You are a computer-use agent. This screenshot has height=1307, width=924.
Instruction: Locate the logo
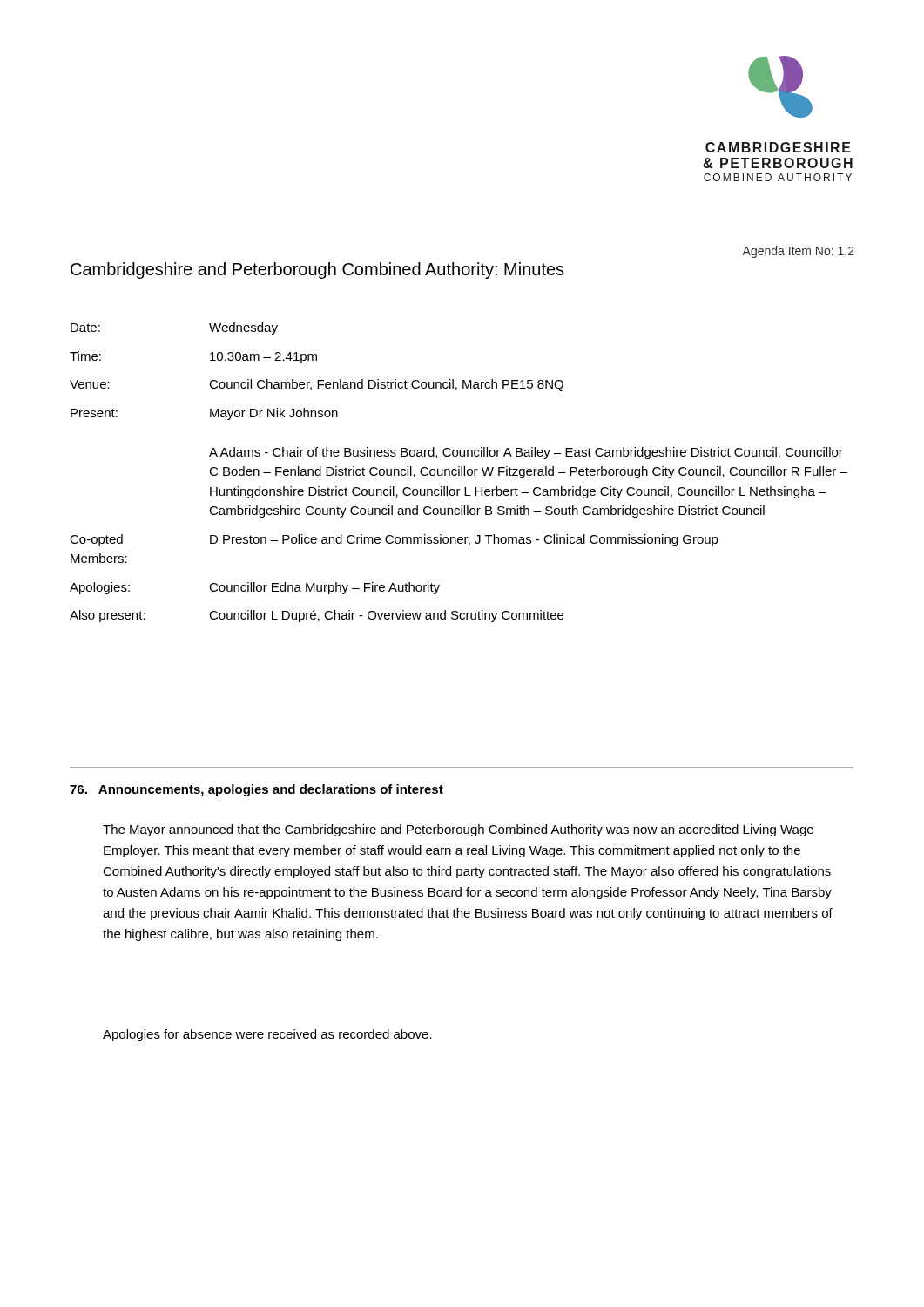tap(779, 116)
